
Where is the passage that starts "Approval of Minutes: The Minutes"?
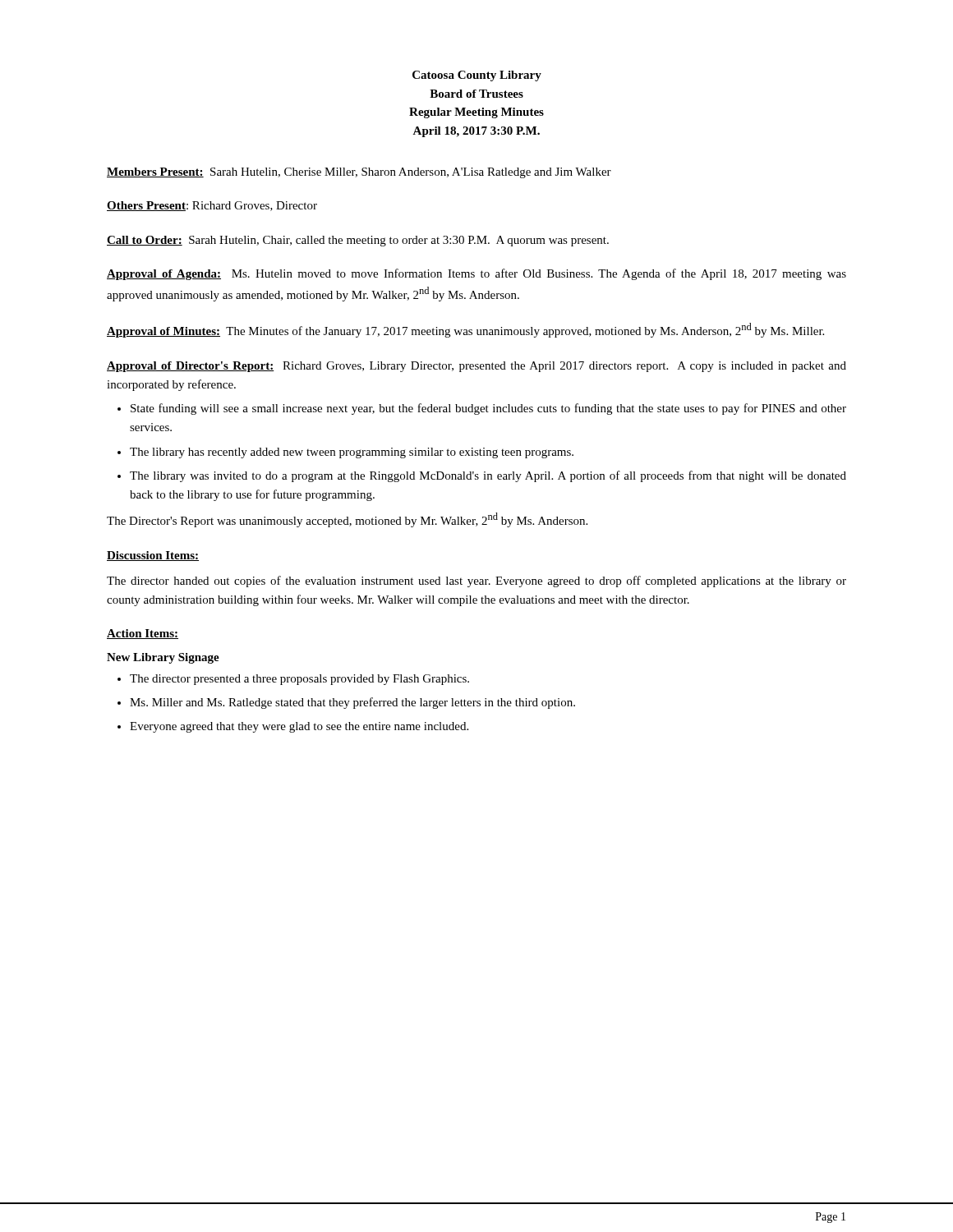click(466, 330)
